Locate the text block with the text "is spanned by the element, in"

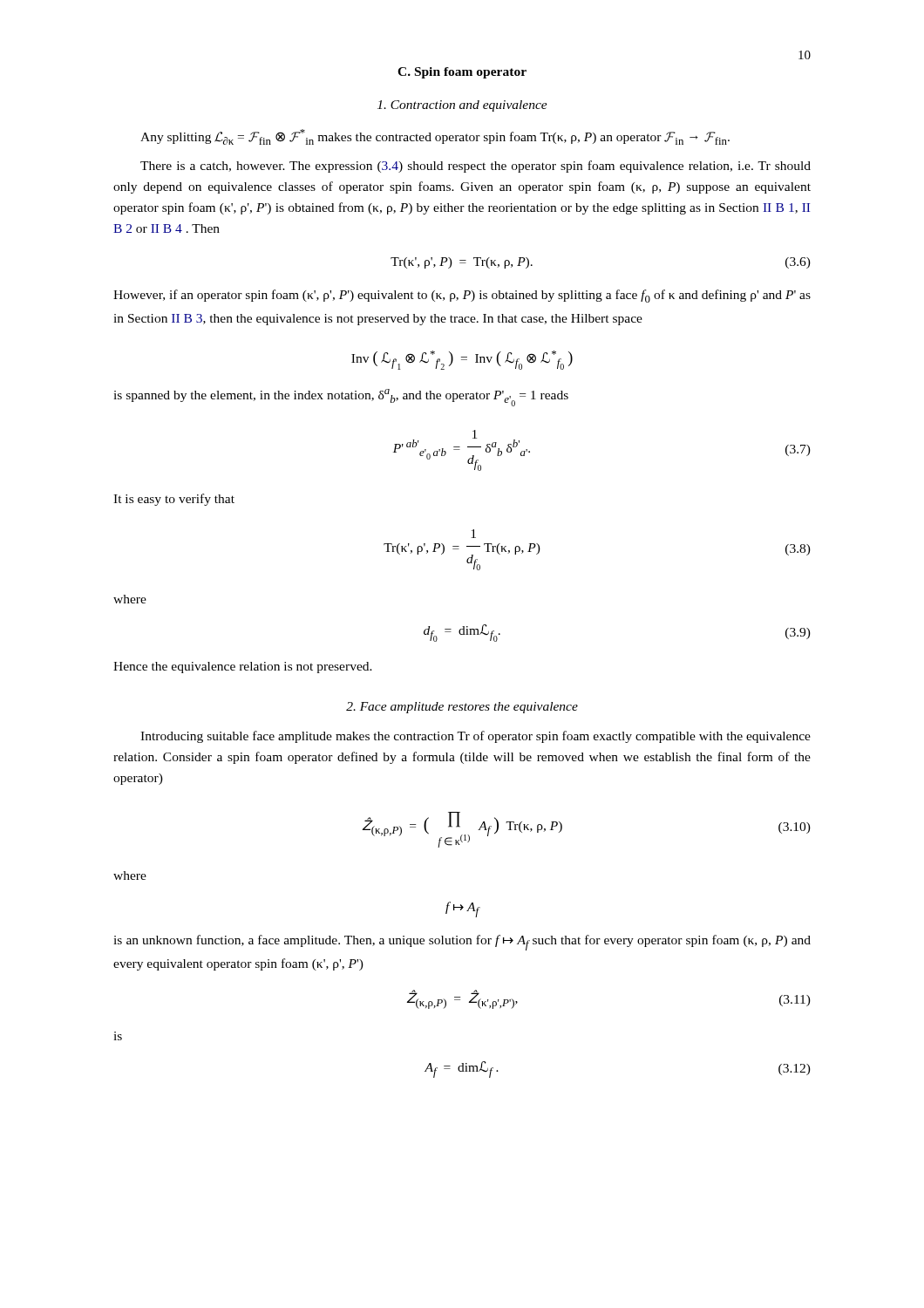coord(341,396)
